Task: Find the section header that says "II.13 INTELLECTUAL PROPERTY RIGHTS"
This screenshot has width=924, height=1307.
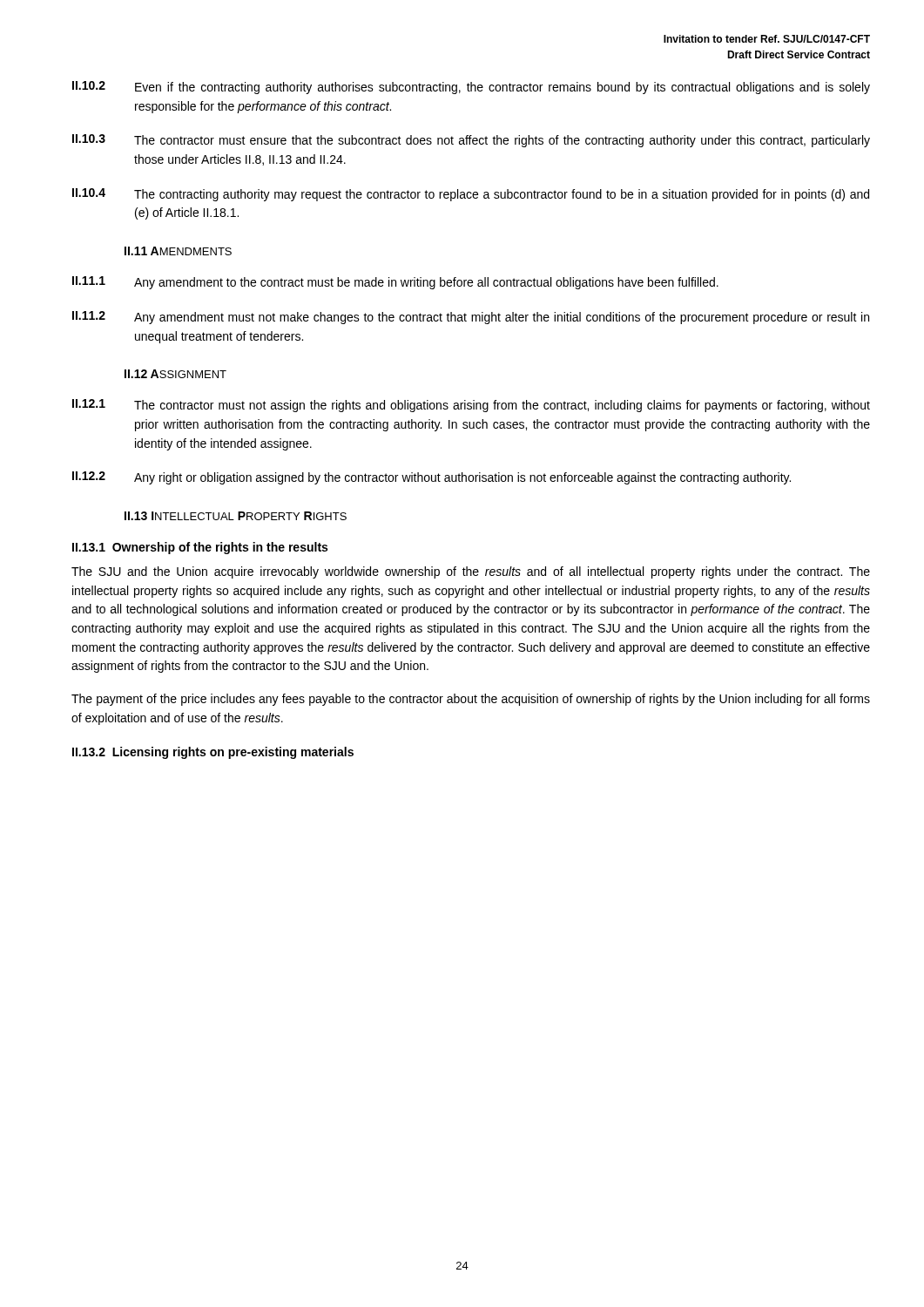Action: (x=235, y=516)
